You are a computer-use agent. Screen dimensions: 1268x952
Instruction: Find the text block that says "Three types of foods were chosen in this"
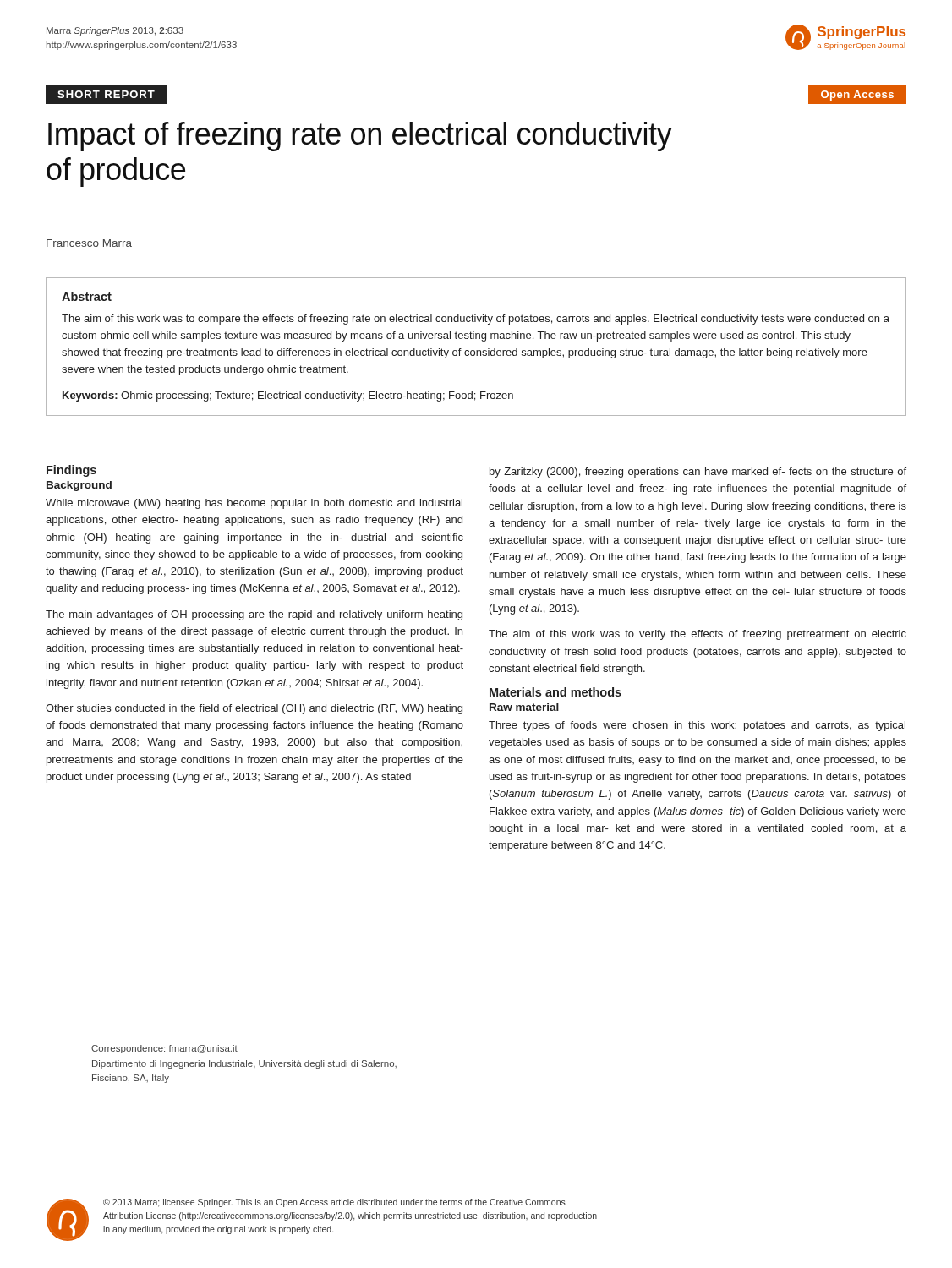point(697,786)
